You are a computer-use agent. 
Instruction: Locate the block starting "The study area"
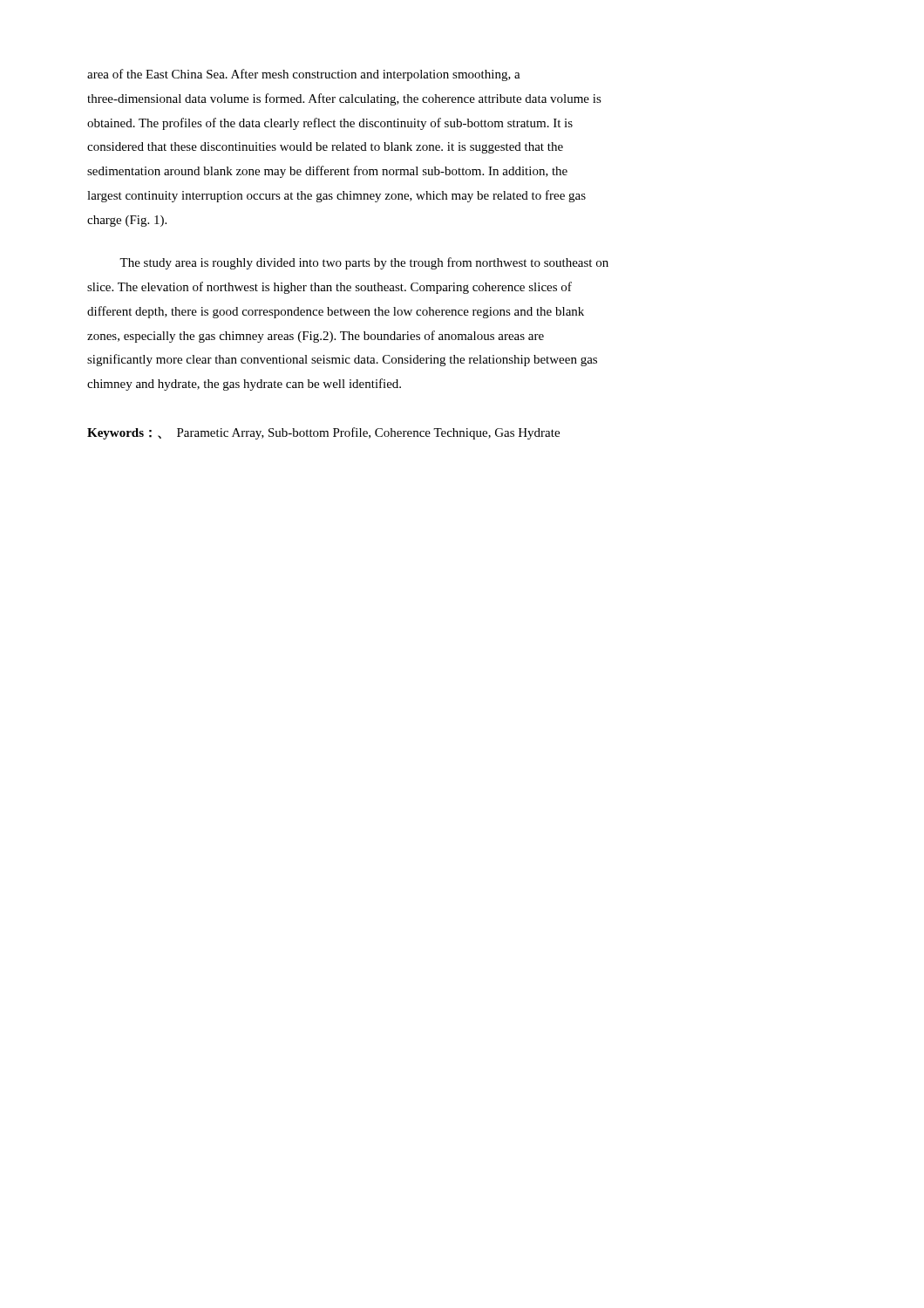[462, 324]
